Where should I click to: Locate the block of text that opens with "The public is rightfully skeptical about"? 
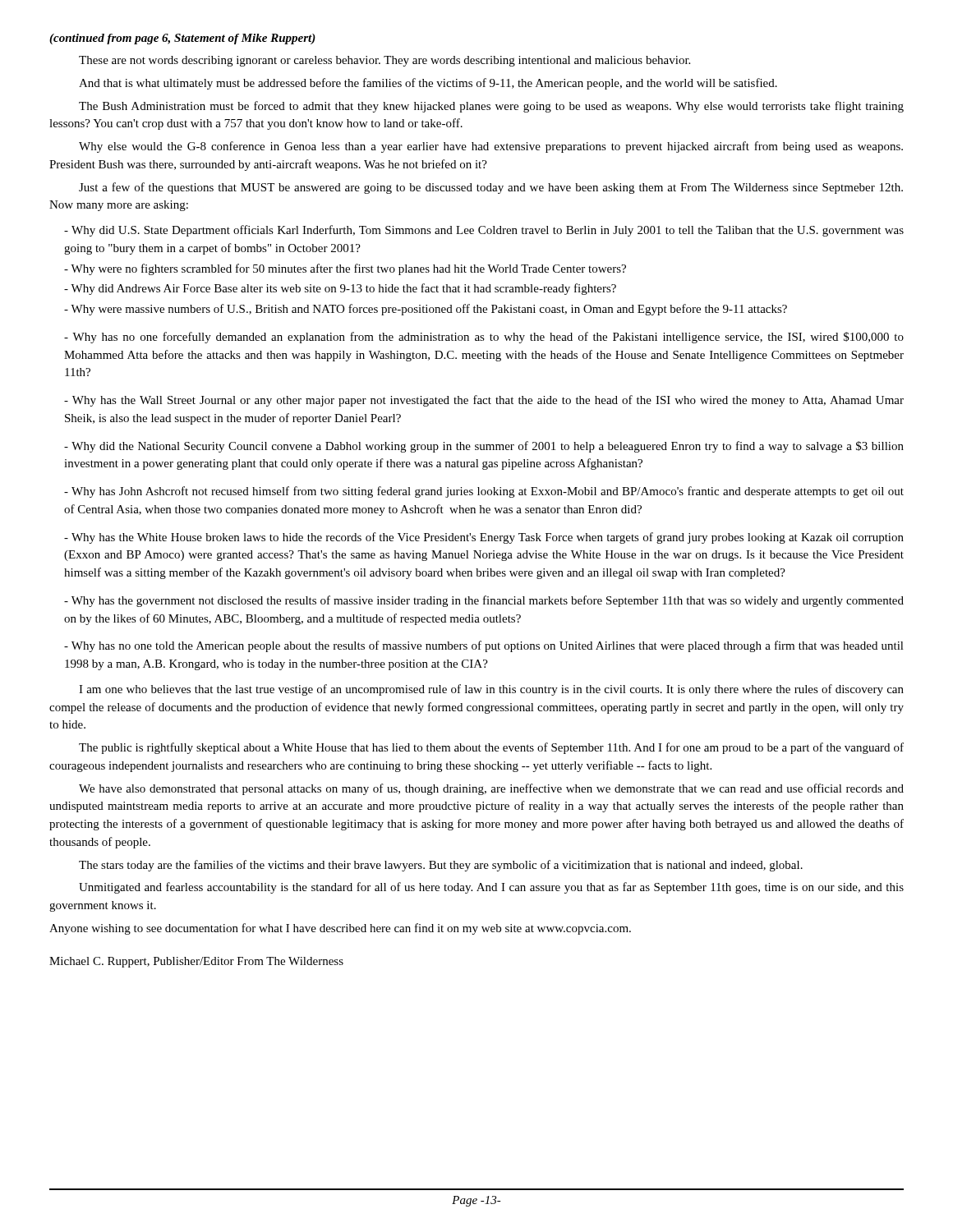(476, 757)
